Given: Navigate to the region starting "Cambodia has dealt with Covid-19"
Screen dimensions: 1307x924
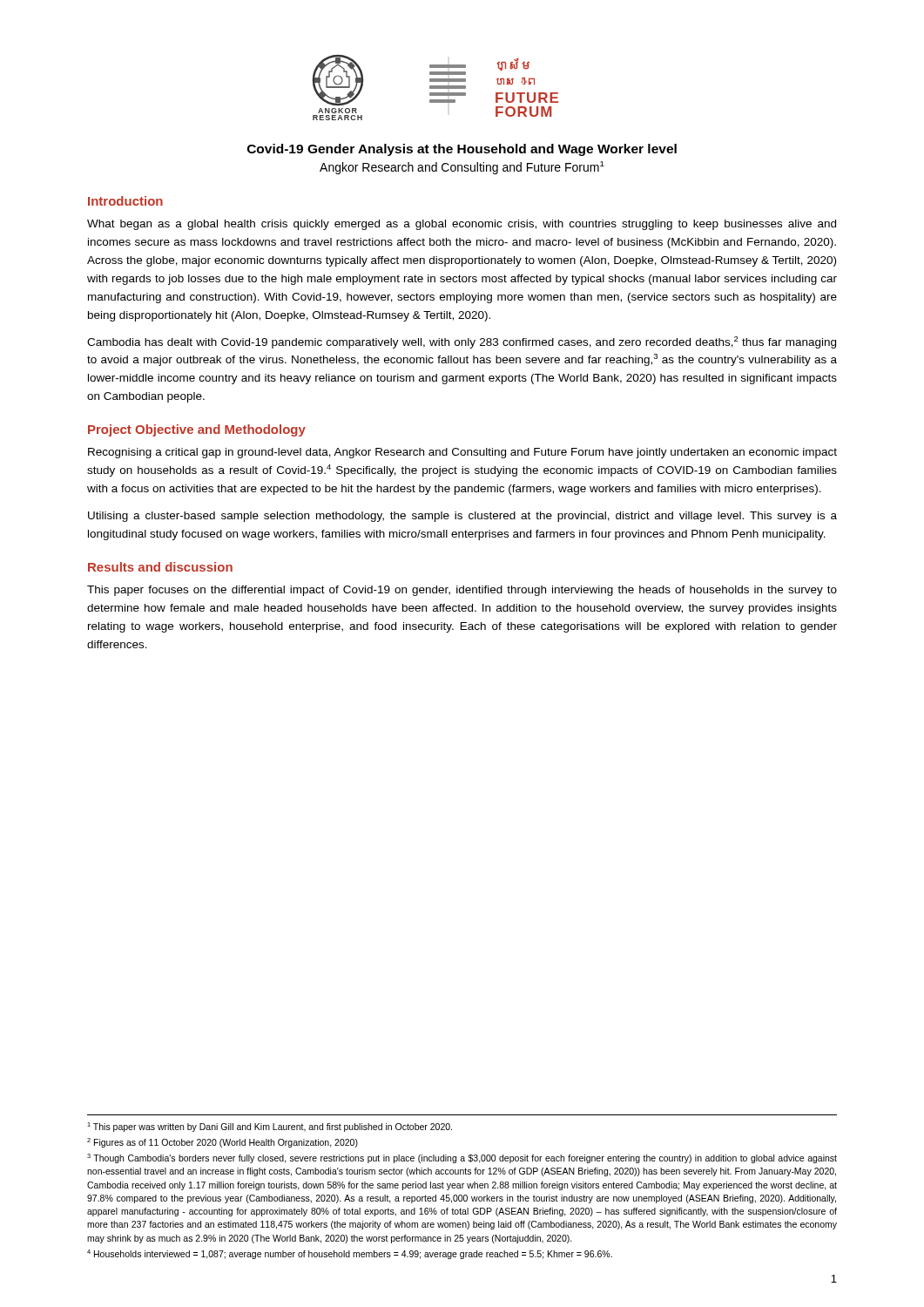Looking at the screenshot, I should [x=462, y=368].
